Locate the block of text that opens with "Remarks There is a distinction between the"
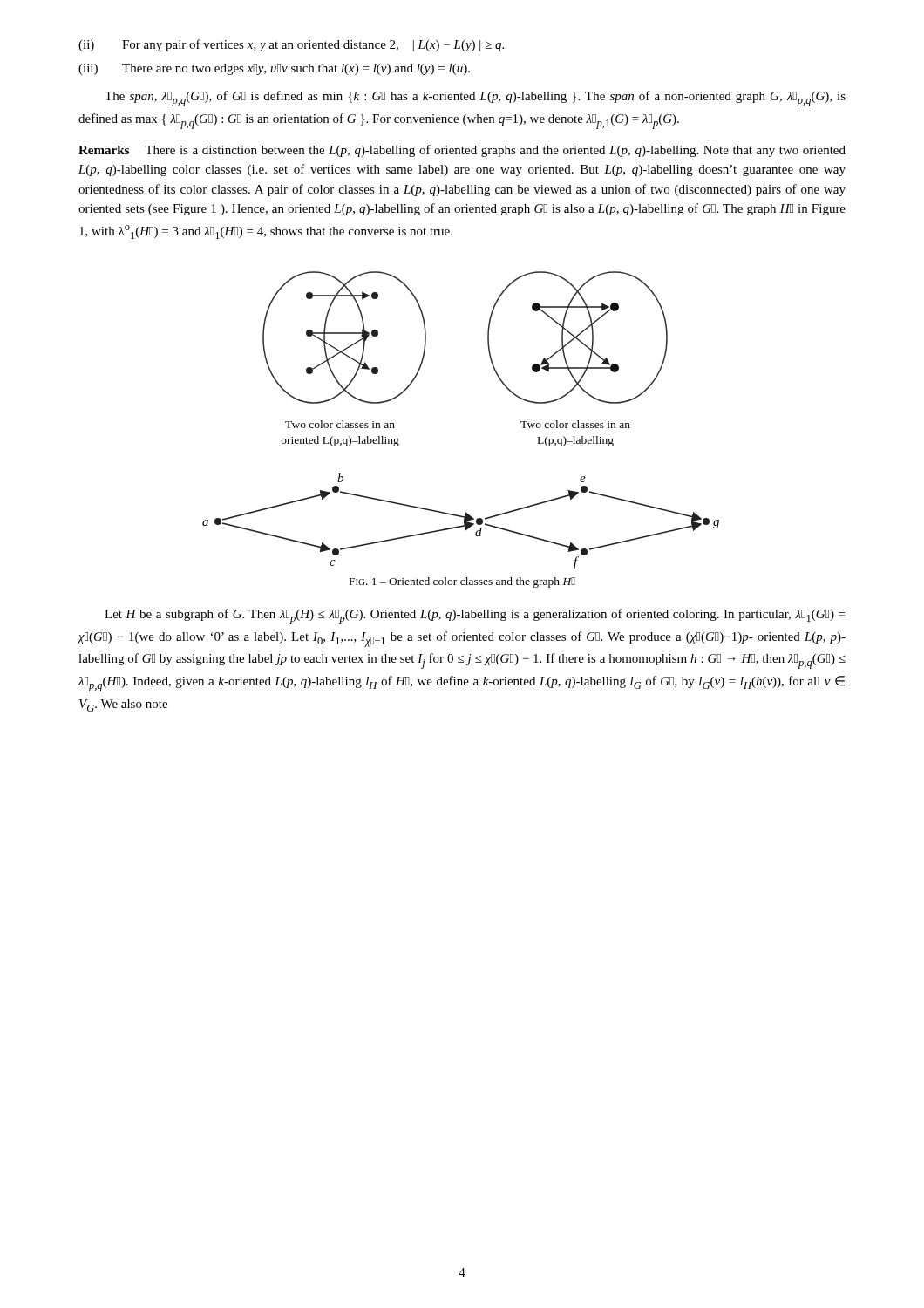Viewport: 924px width, 1308px height. click(462, 192)
